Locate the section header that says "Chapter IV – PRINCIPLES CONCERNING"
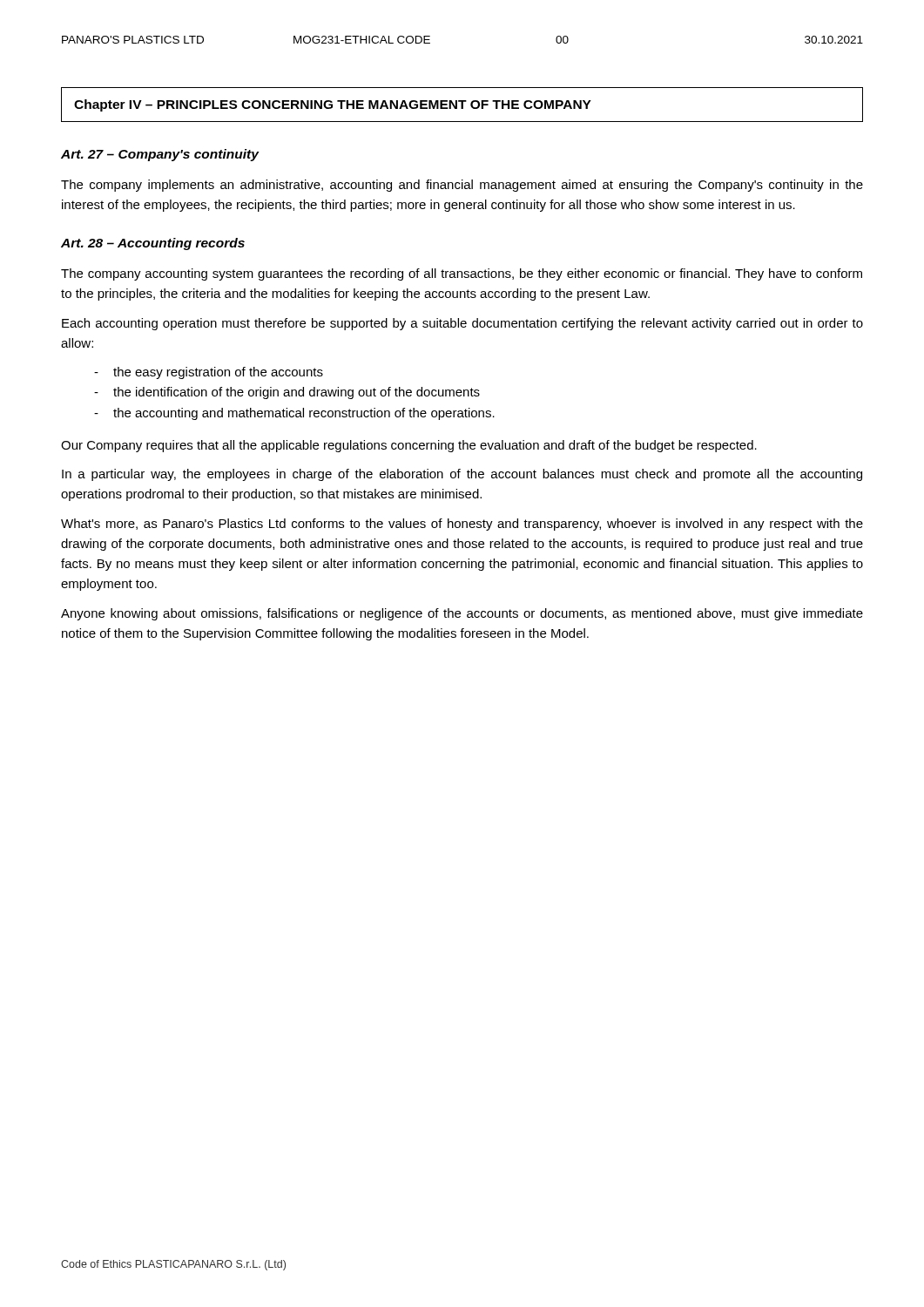 [333, 104]
